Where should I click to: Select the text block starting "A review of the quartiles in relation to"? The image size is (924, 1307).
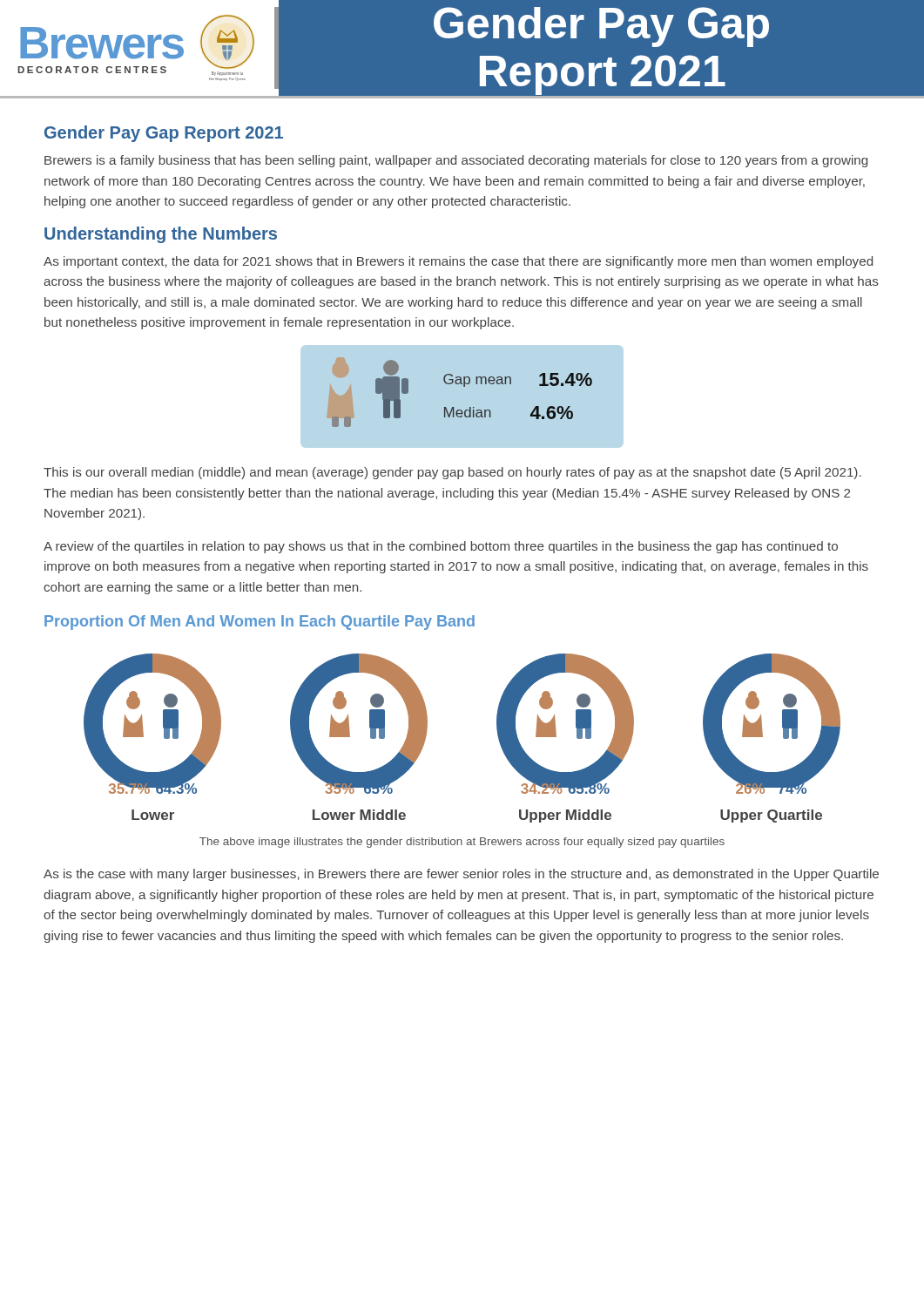pos(456,566)
